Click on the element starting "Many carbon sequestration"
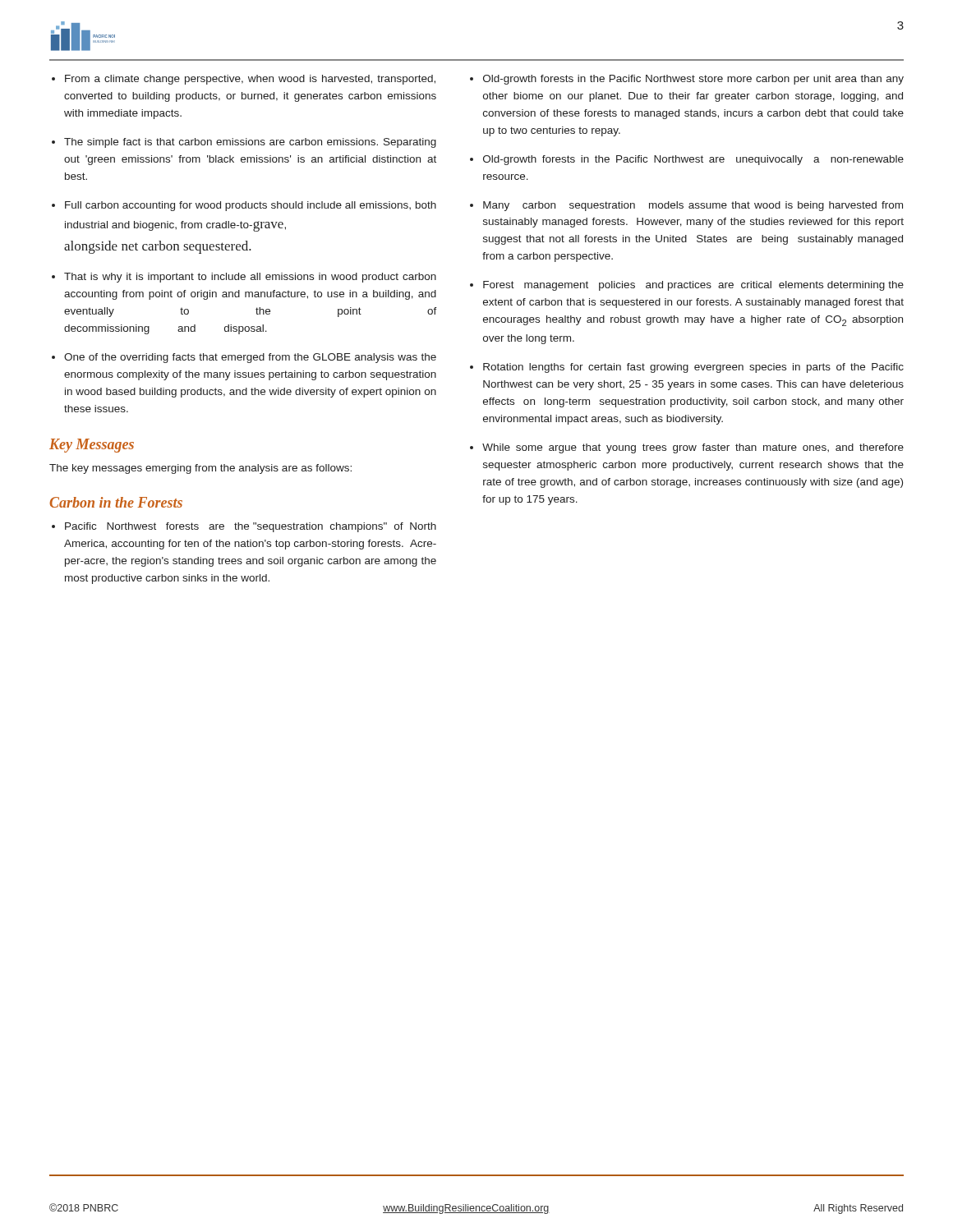 click(x=693, y=230)
